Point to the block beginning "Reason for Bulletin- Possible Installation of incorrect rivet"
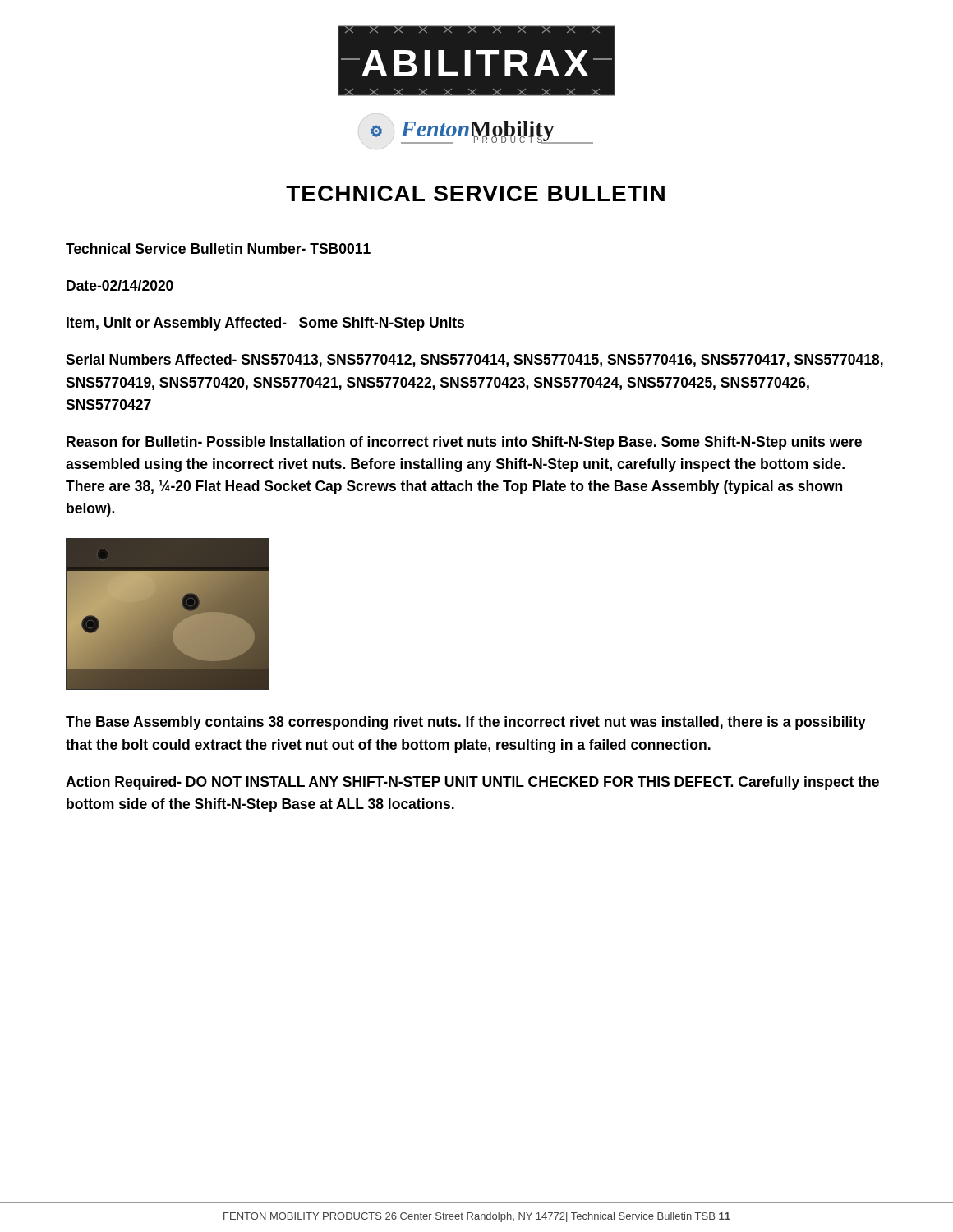953x1232 pixels. 464,475
